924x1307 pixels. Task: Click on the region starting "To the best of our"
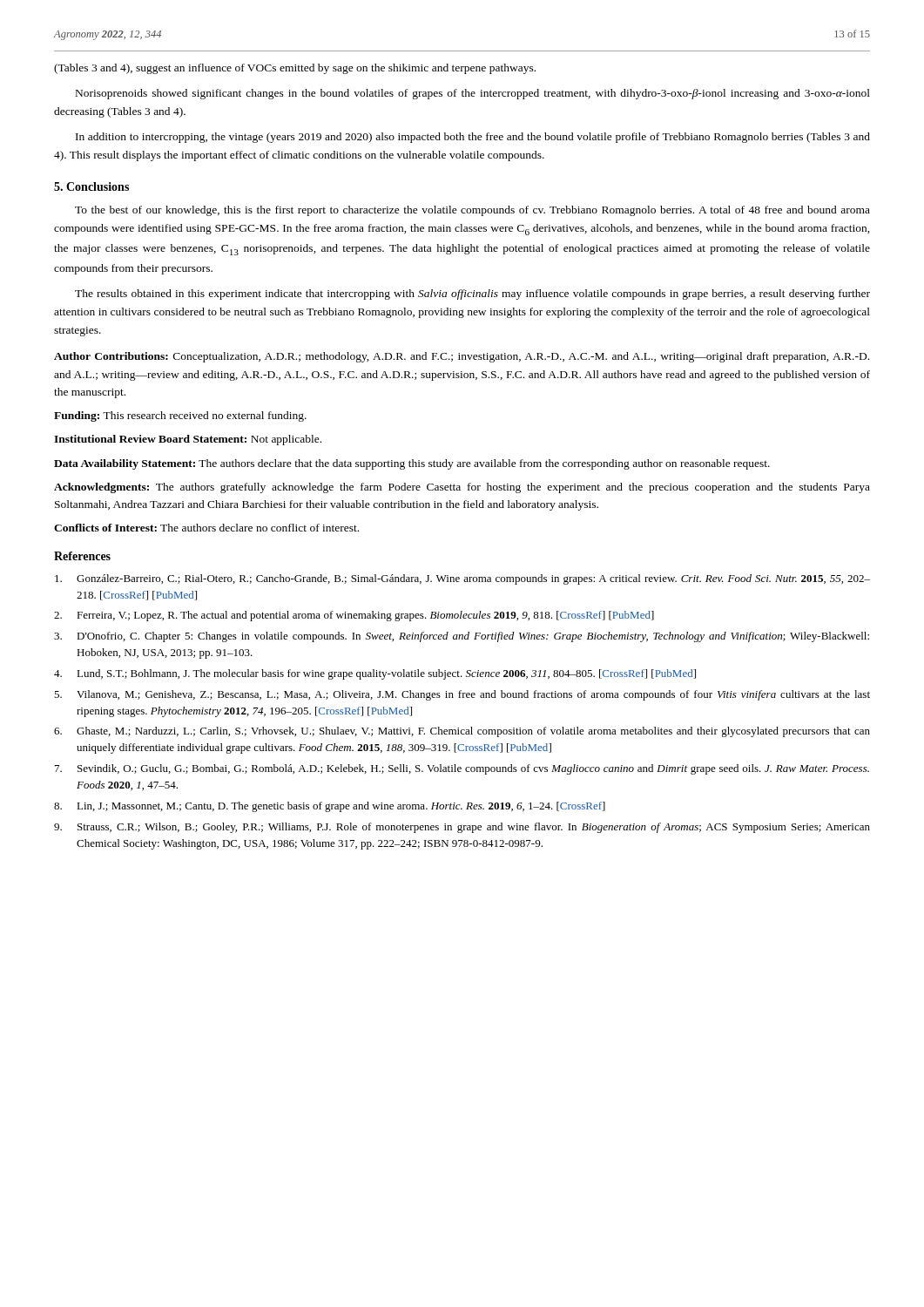472,211
